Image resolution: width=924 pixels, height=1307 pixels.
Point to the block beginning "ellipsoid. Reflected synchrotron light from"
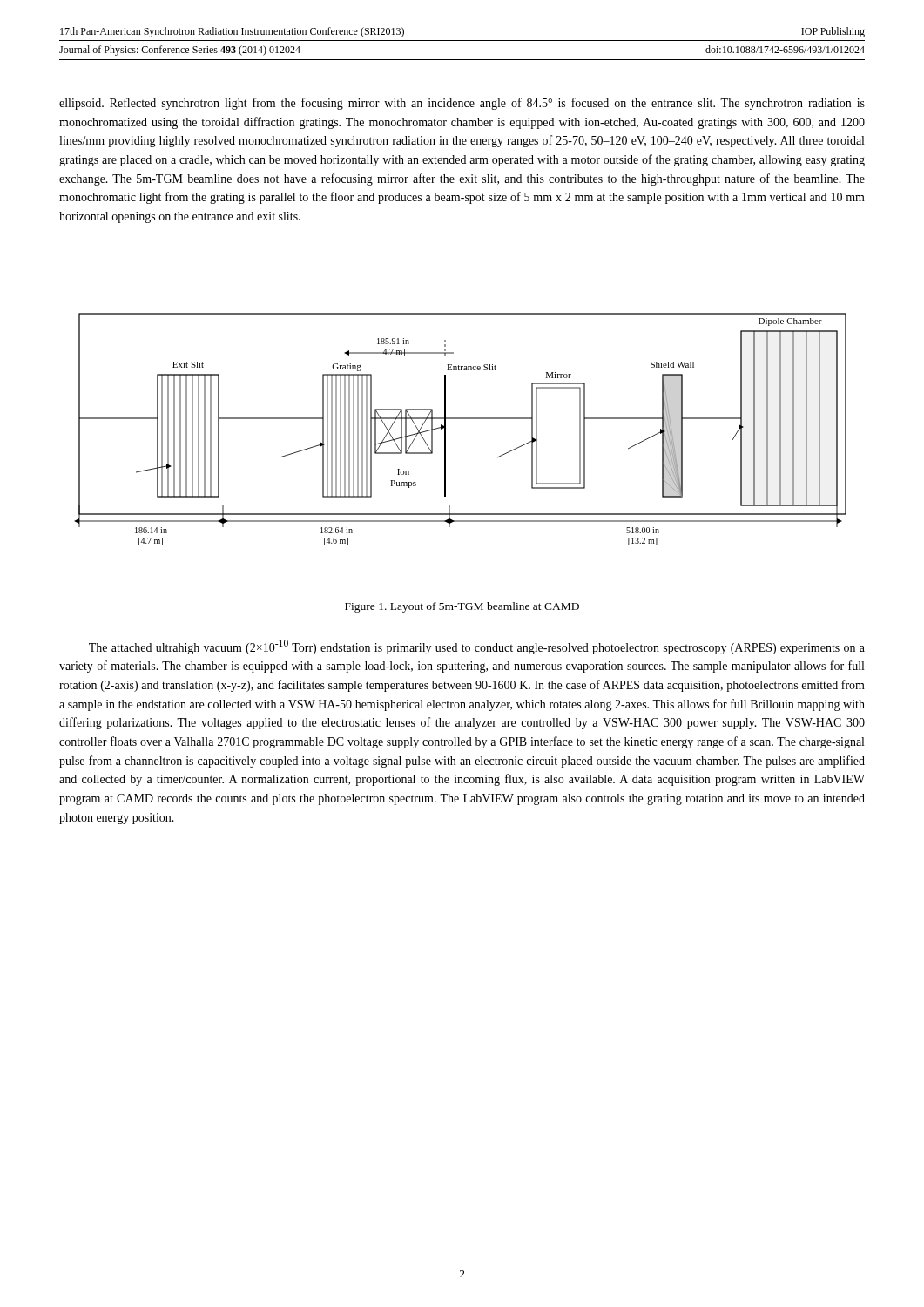[x=462, y=160]
